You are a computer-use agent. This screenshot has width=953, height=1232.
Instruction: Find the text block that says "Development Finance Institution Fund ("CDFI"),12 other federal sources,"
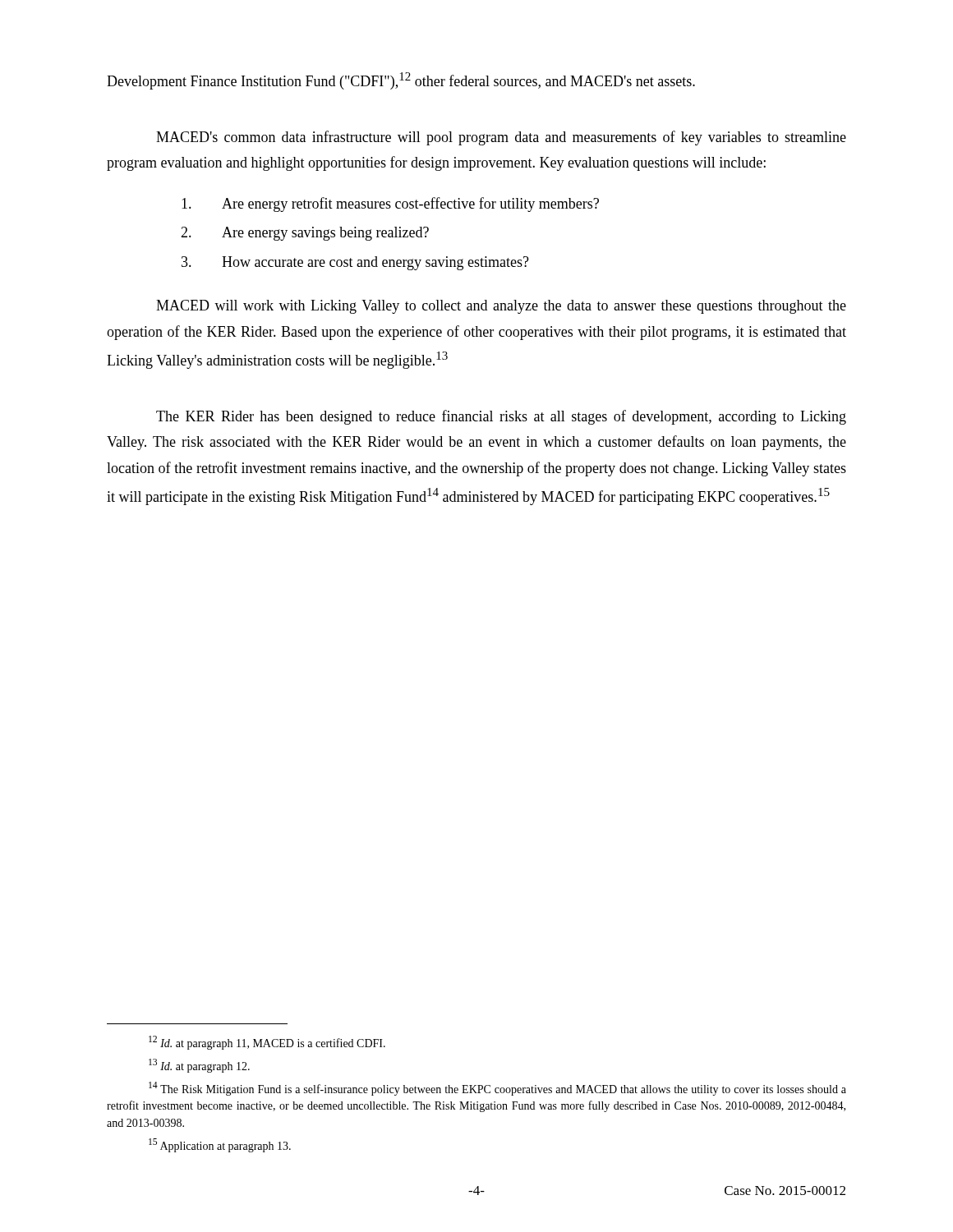pos(401,80)
